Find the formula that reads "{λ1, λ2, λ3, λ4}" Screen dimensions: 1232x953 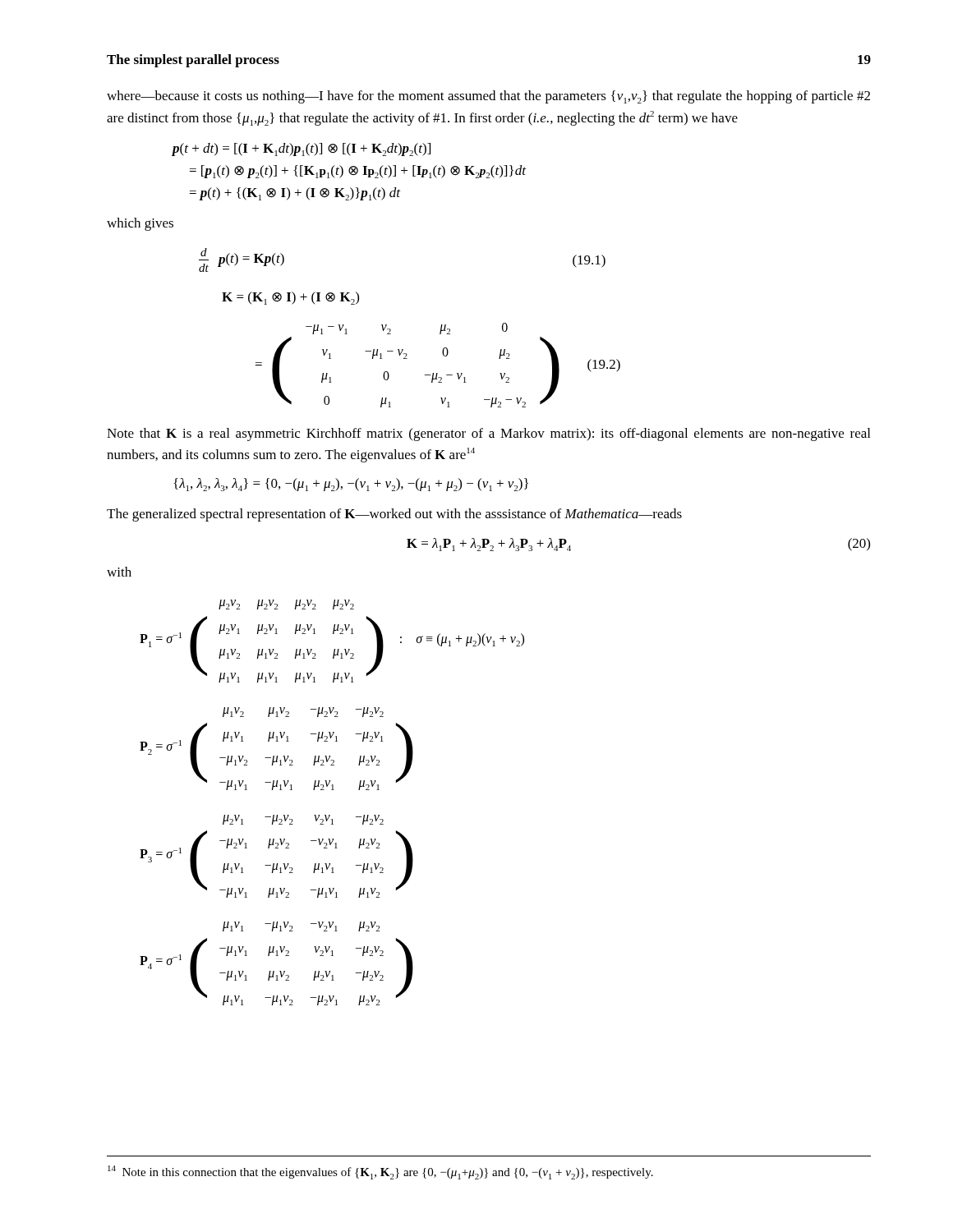click(351, 485)
